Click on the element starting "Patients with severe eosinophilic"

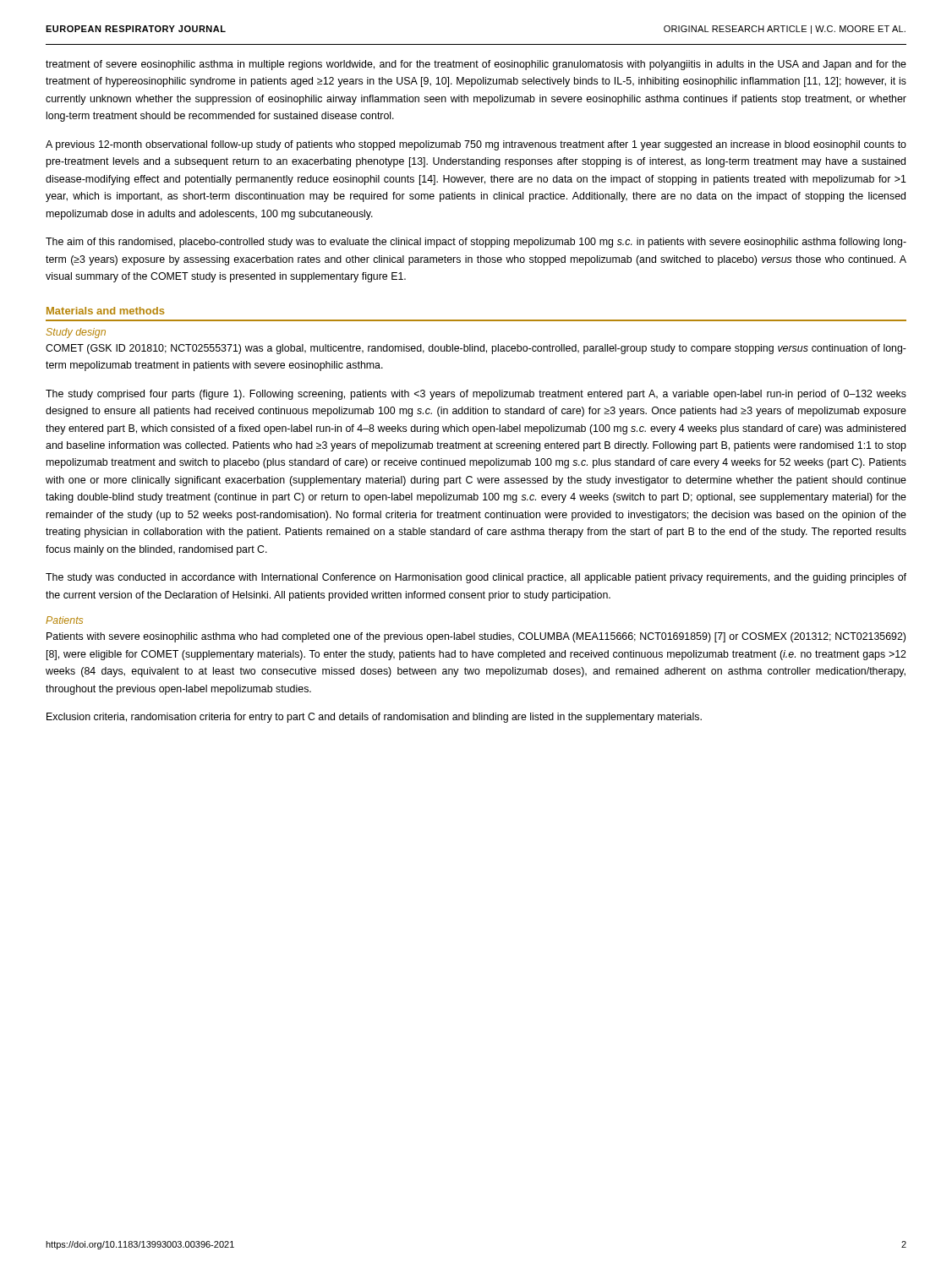coord(476,663)
